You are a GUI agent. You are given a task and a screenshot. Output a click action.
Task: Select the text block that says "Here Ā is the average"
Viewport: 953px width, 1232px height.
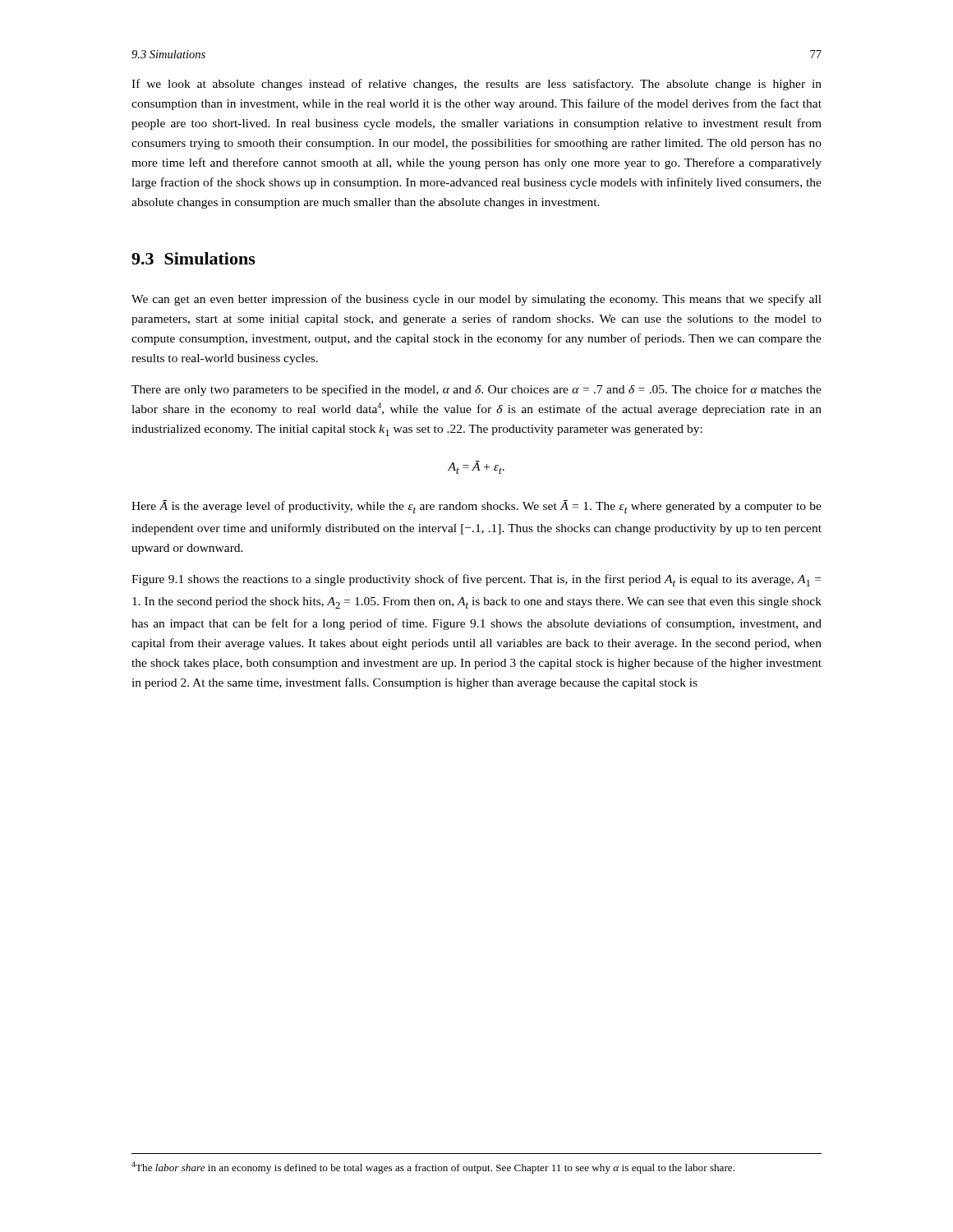pyautogui.click(x=476, y=527)
